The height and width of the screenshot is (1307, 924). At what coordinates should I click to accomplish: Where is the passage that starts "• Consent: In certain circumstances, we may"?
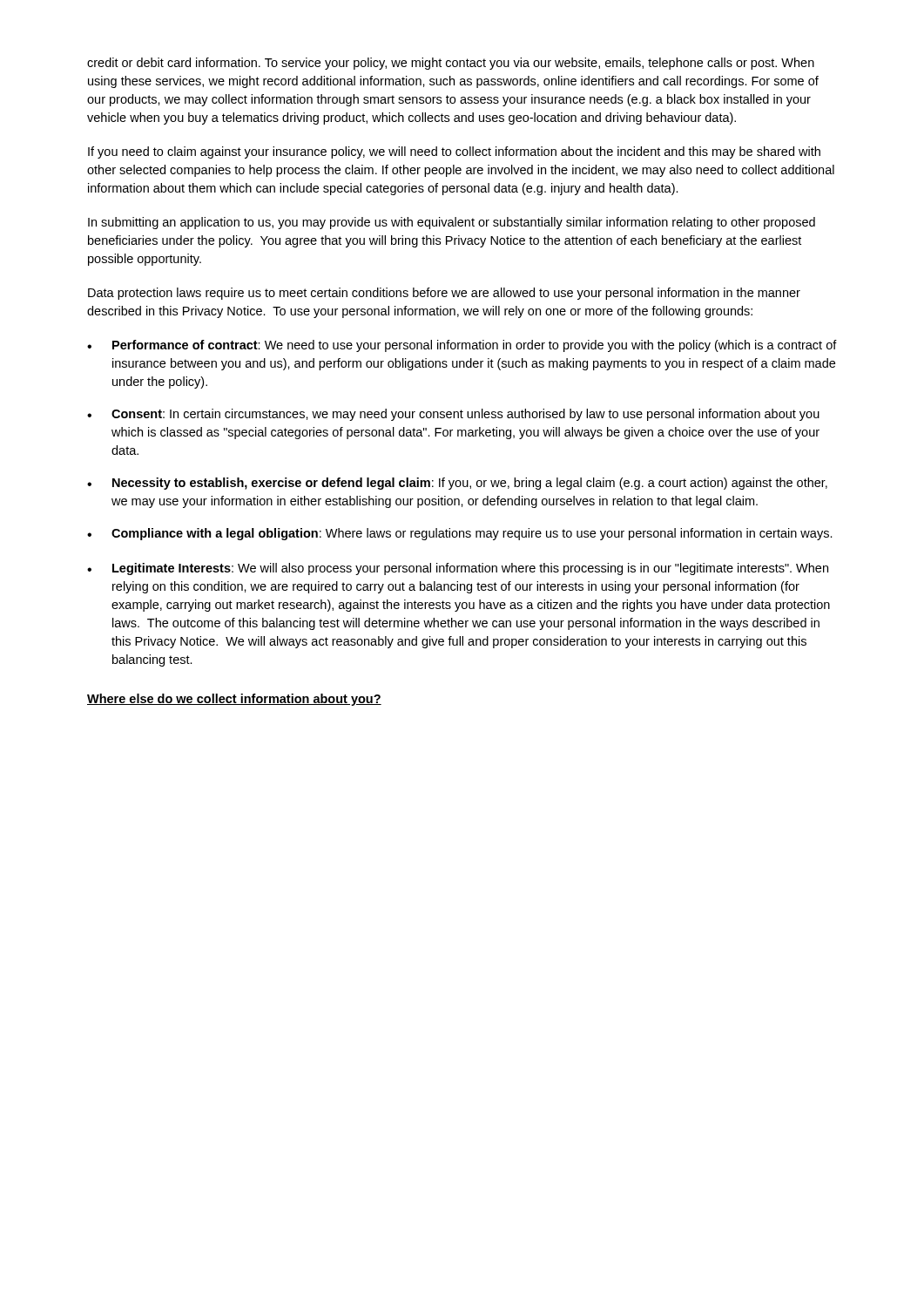462,433
